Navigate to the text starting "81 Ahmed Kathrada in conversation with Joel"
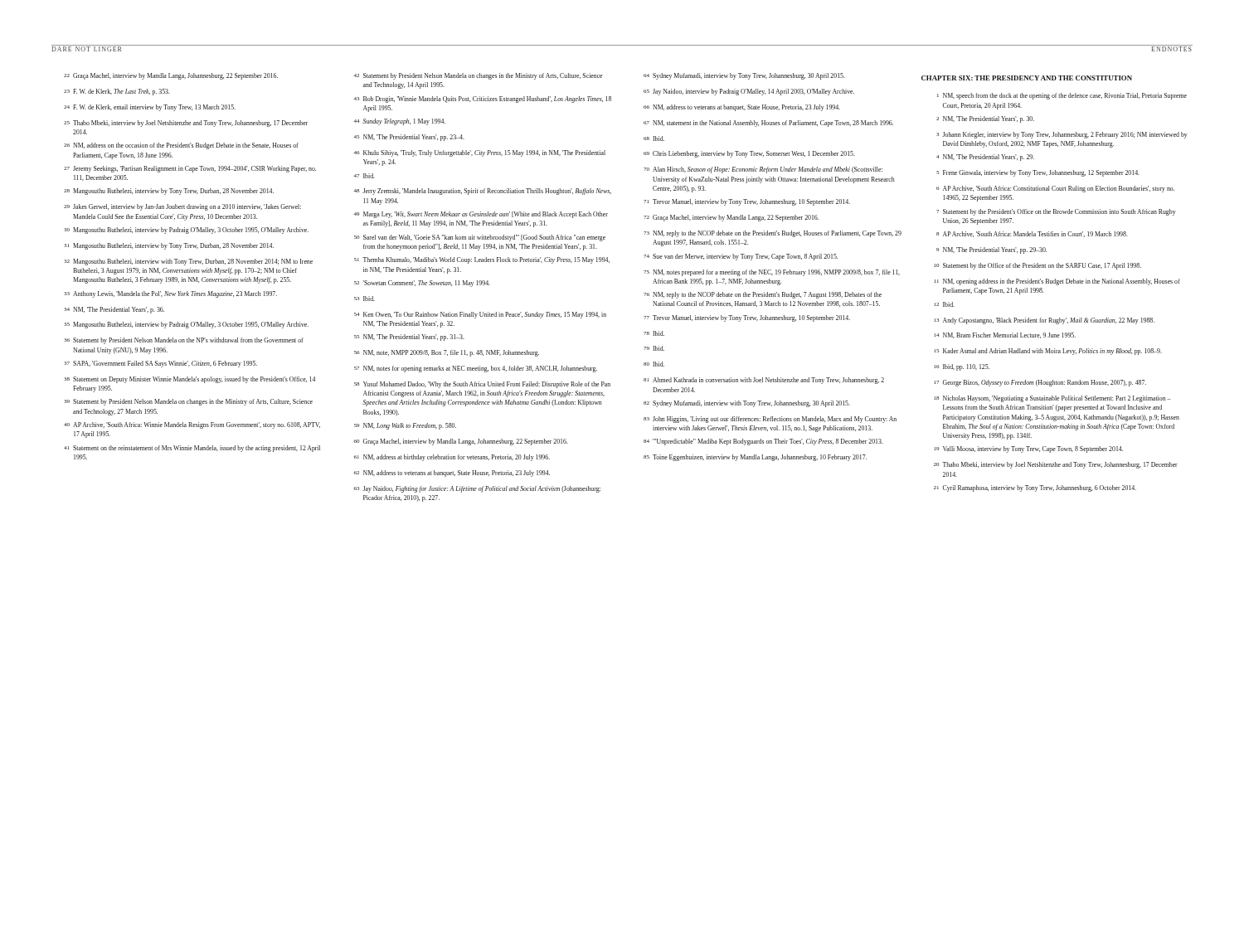This screenshot has width=1244, height=952. pos(767,385)
